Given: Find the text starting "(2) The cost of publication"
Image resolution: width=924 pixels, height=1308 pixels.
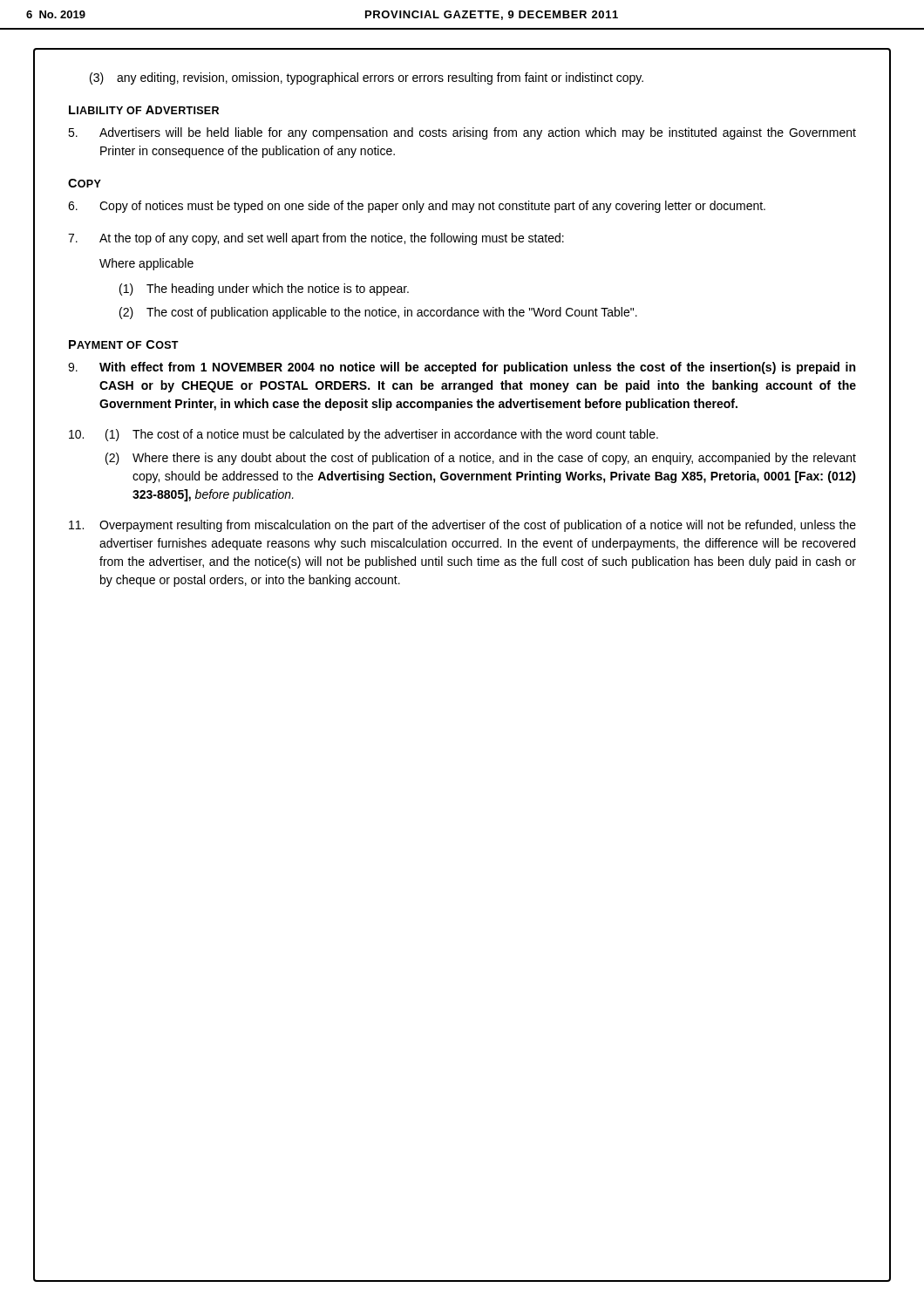Looking at the screenshot, I should point(487,313).
